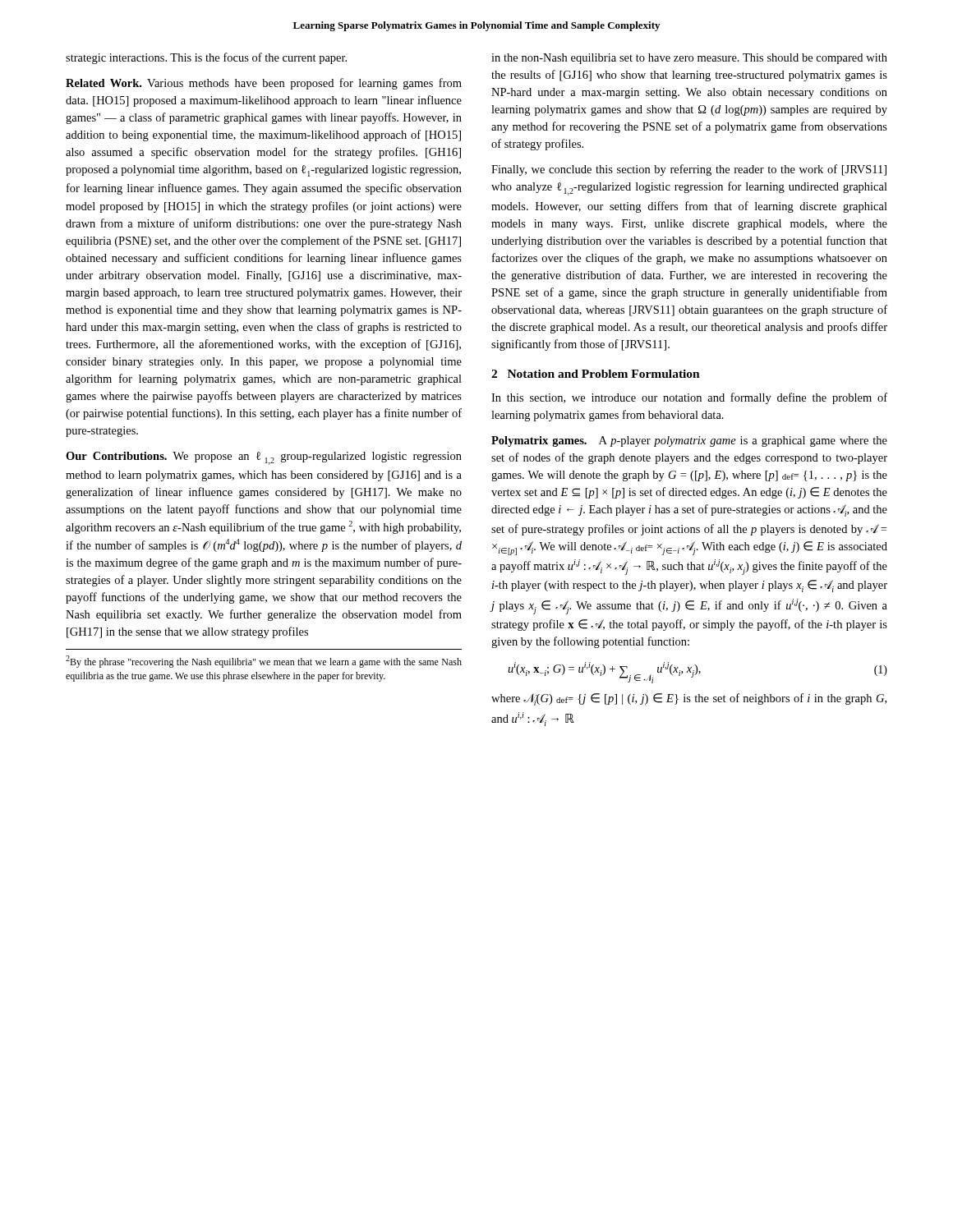Viewport: 953px width, 1232px height.
Task: Click on the element starting "Finally, we conclude this"
Action: tap(689, 257)
